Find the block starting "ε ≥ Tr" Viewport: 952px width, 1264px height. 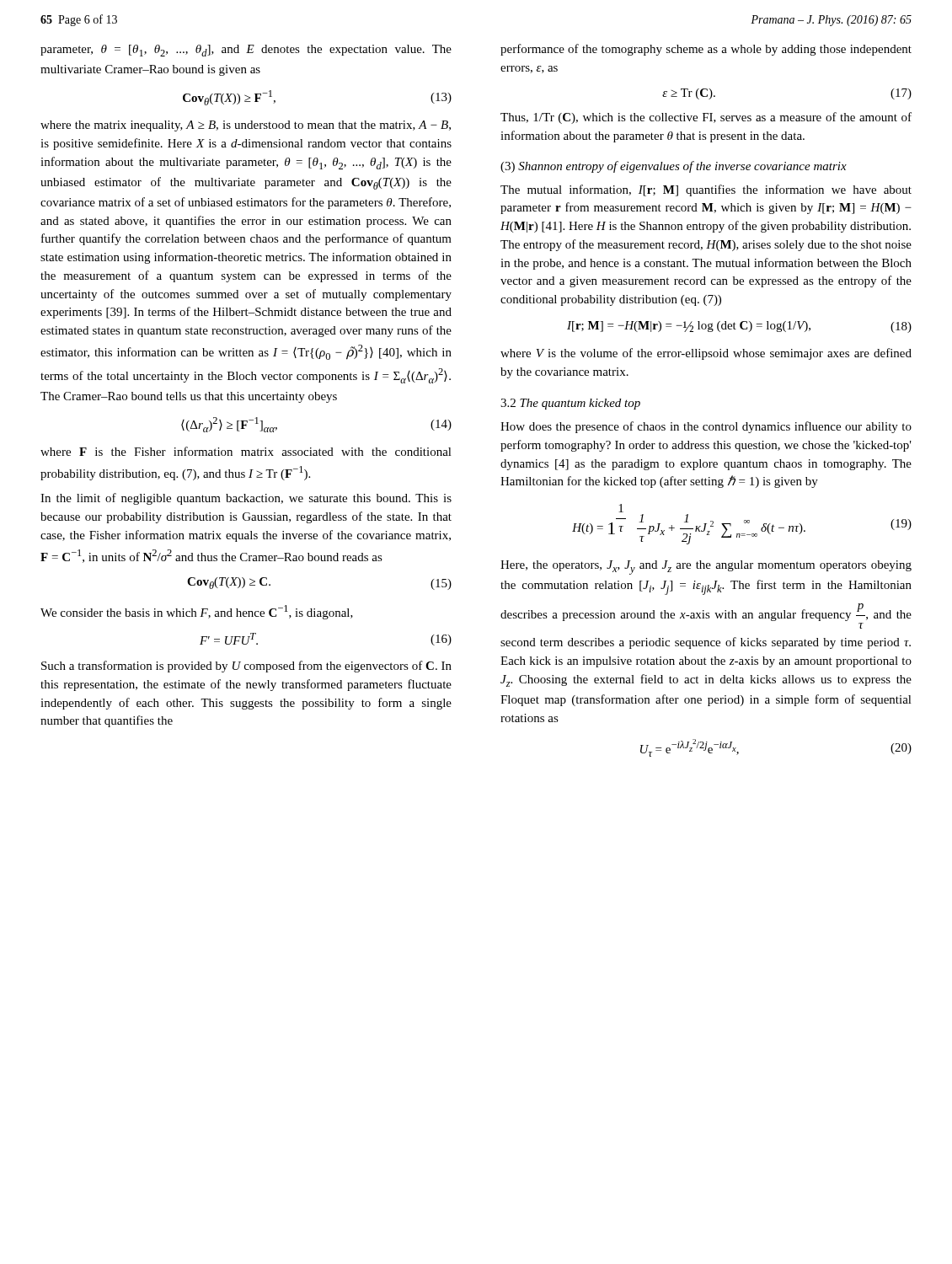[706, 93]
